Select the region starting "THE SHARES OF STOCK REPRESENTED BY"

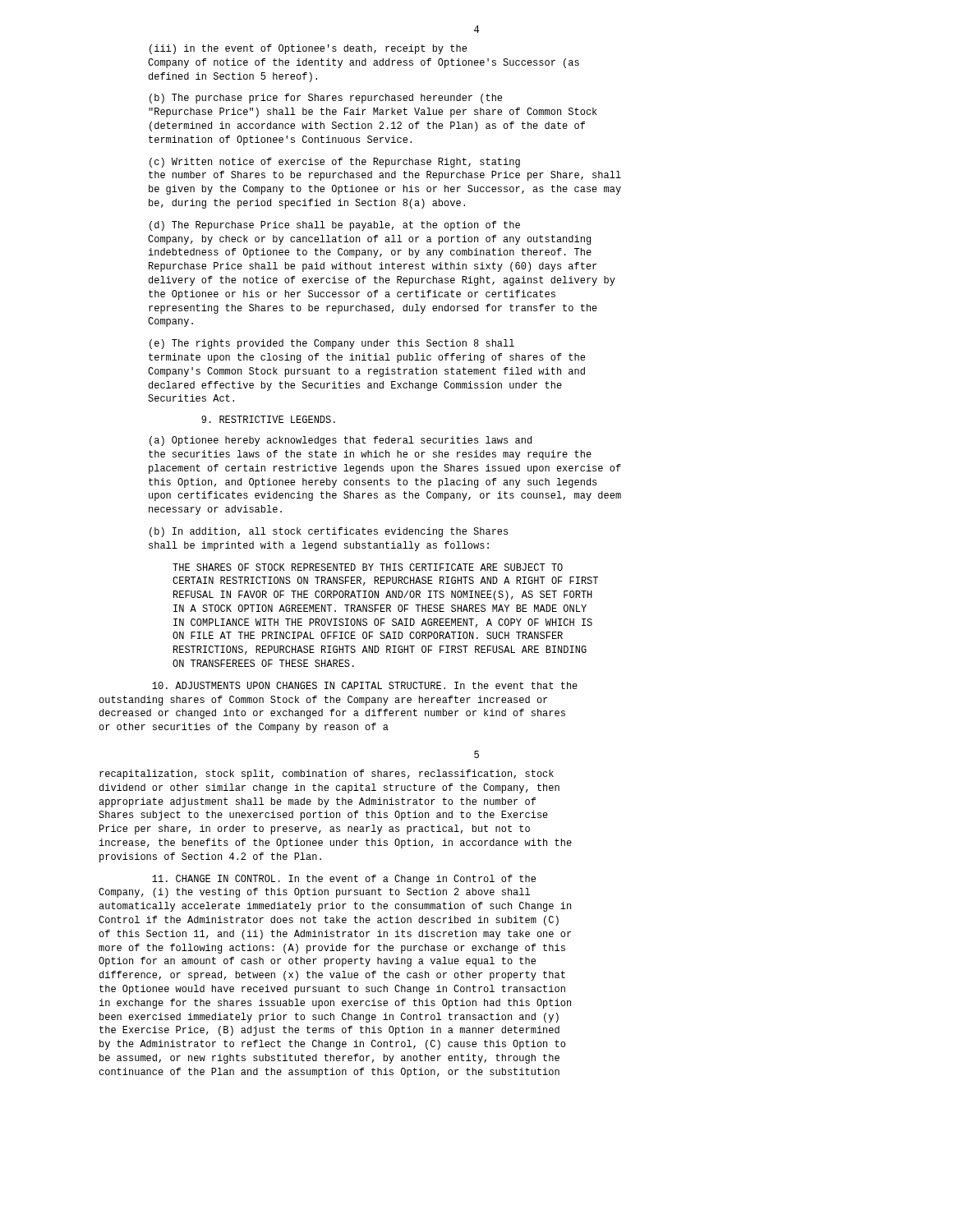(385, 616)
